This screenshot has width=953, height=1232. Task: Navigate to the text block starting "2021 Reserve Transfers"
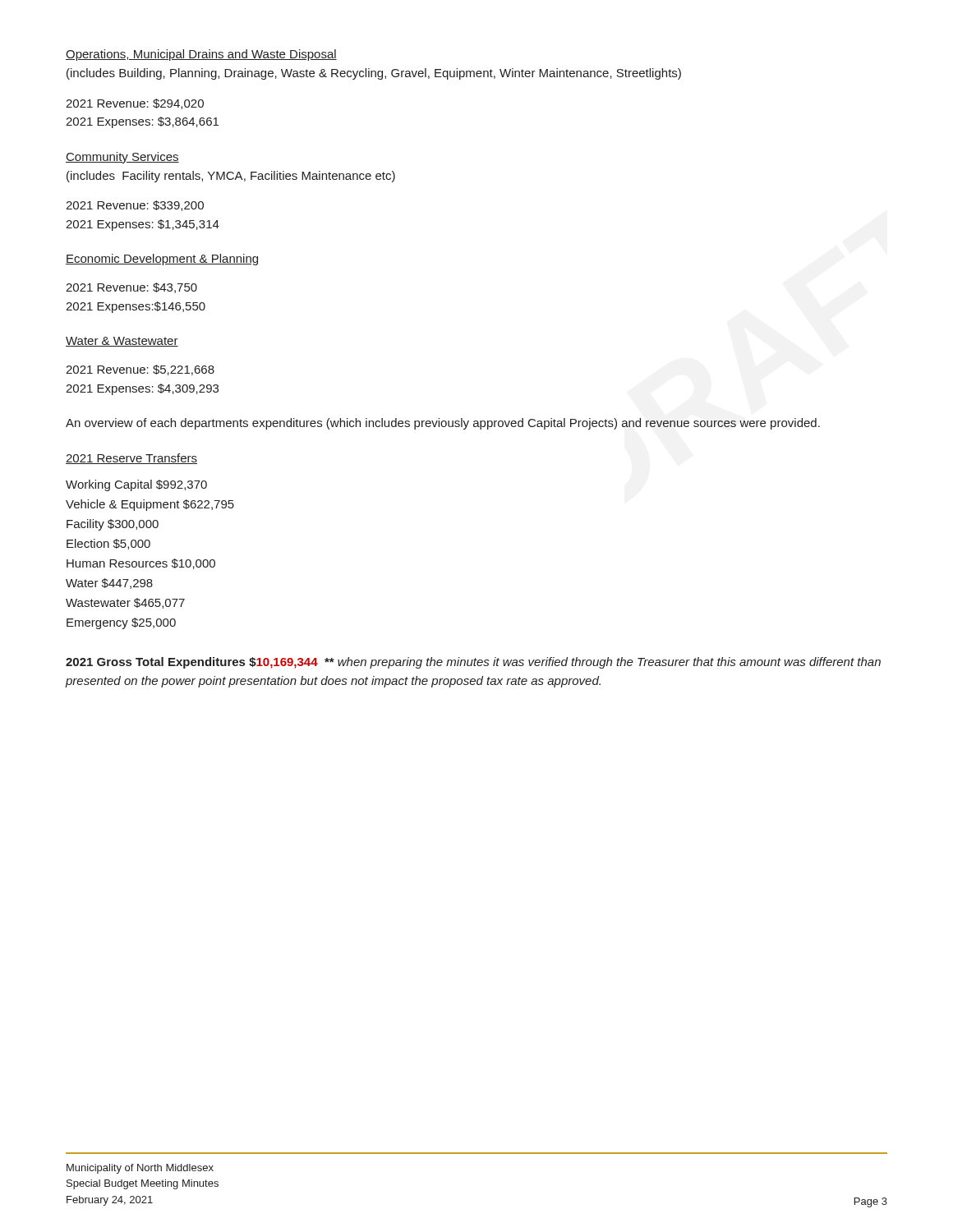132,458
